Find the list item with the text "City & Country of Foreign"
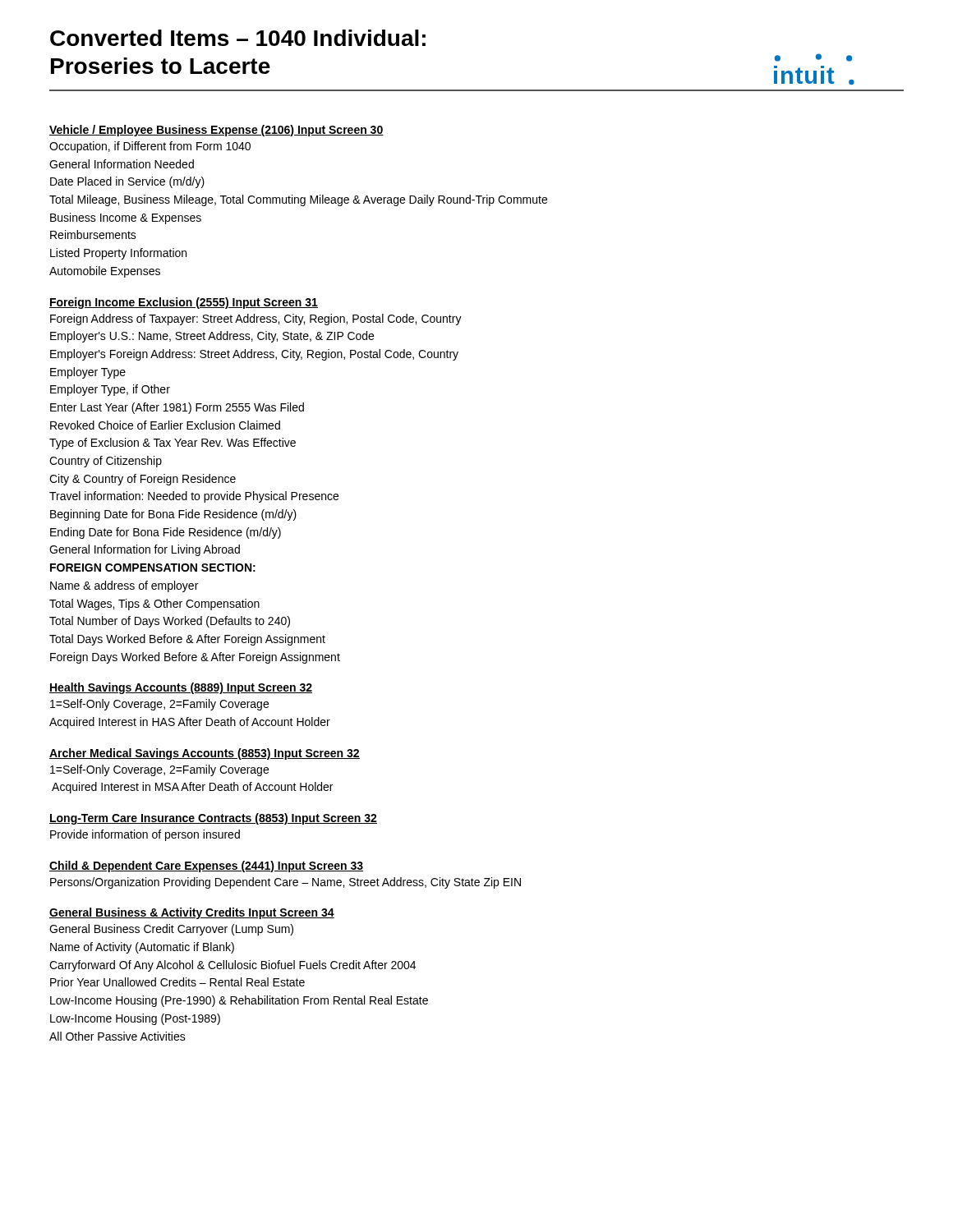Viewport: 953px width, 1232px height. tap(143, 479)
